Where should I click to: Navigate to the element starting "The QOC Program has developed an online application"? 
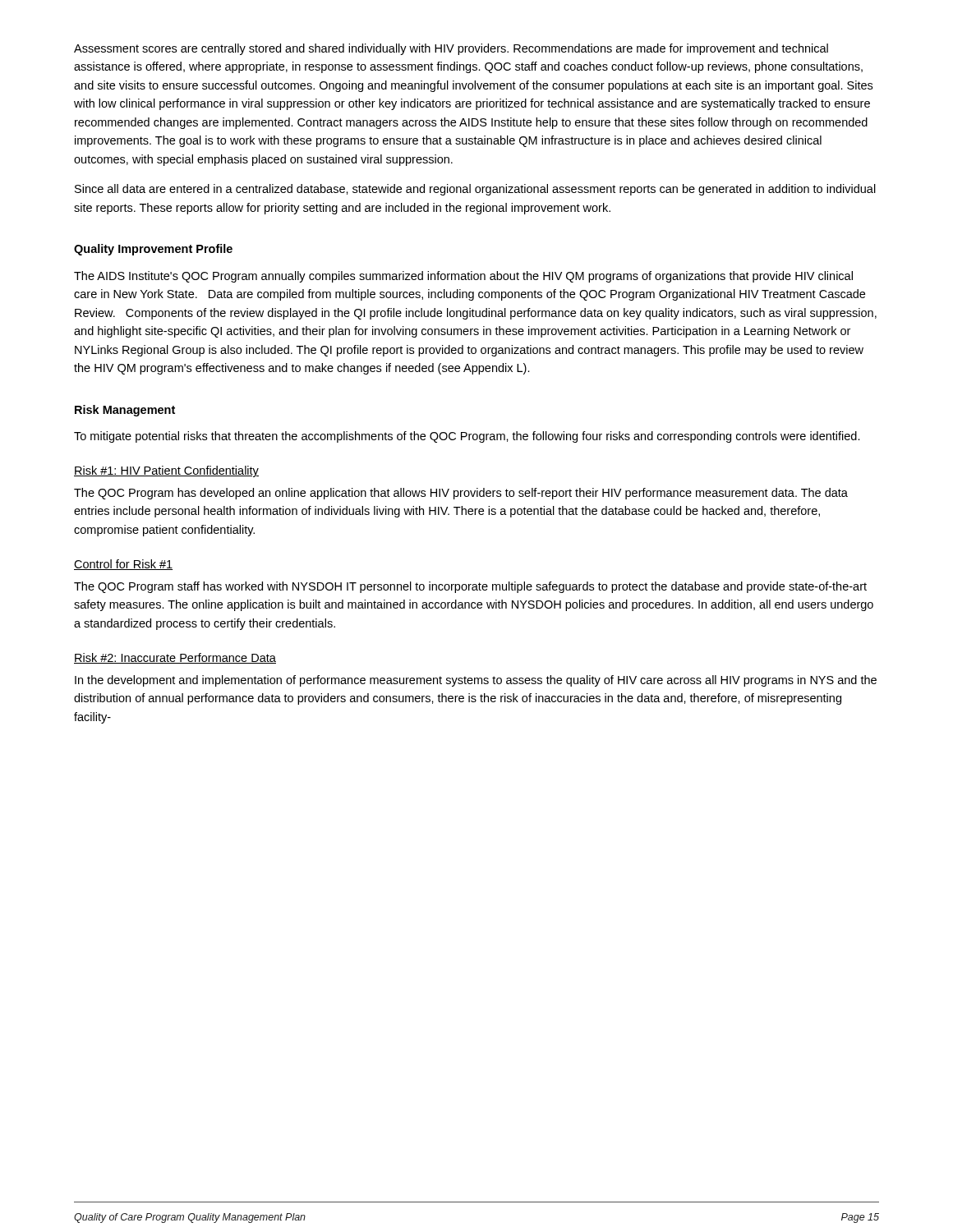tap(476, 511)
